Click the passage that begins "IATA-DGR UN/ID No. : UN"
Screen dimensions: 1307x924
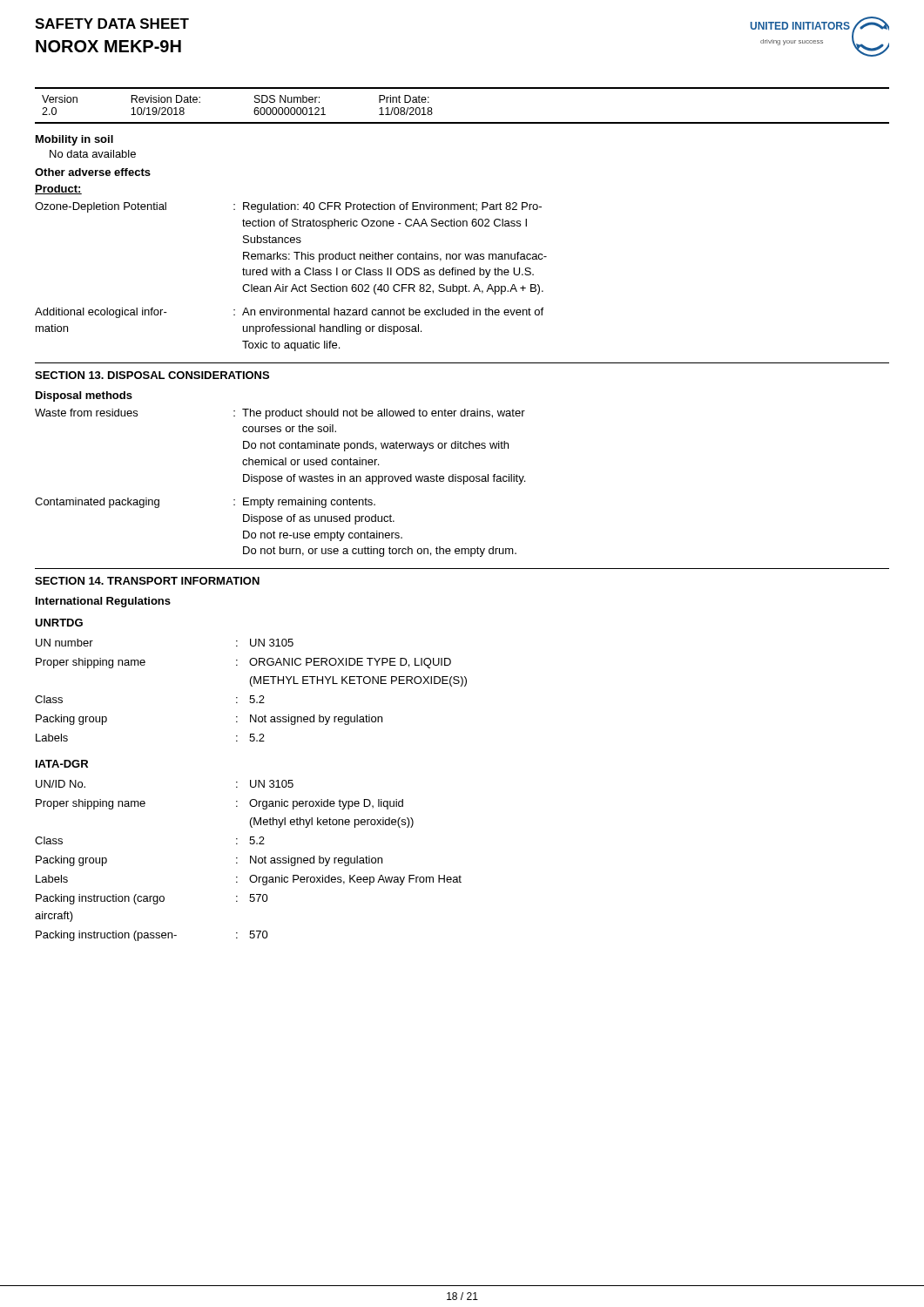tap(62, 764)
